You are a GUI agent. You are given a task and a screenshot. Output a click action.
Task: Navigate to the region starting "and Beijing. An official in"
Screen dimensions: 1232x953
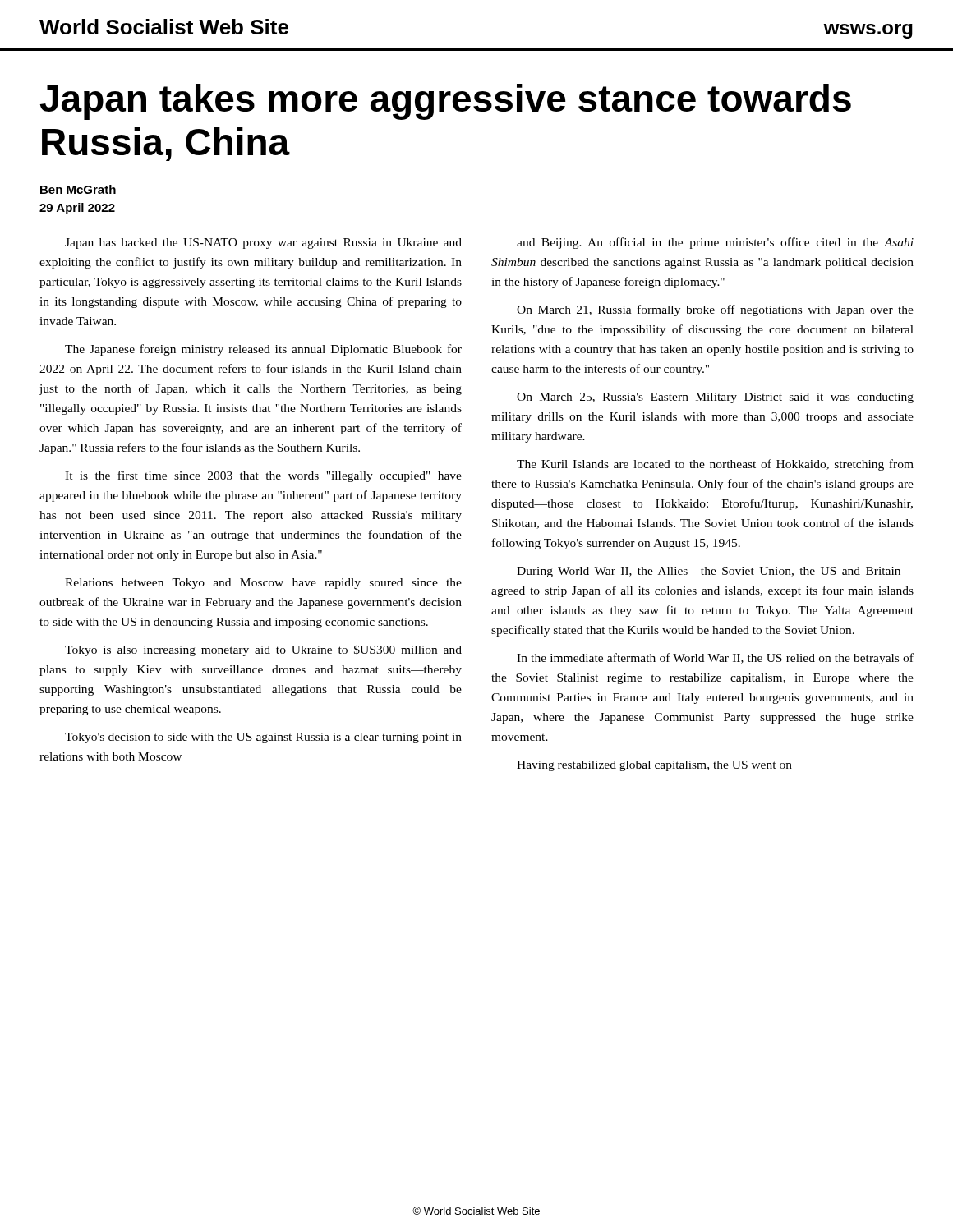(x=702, y=503)
